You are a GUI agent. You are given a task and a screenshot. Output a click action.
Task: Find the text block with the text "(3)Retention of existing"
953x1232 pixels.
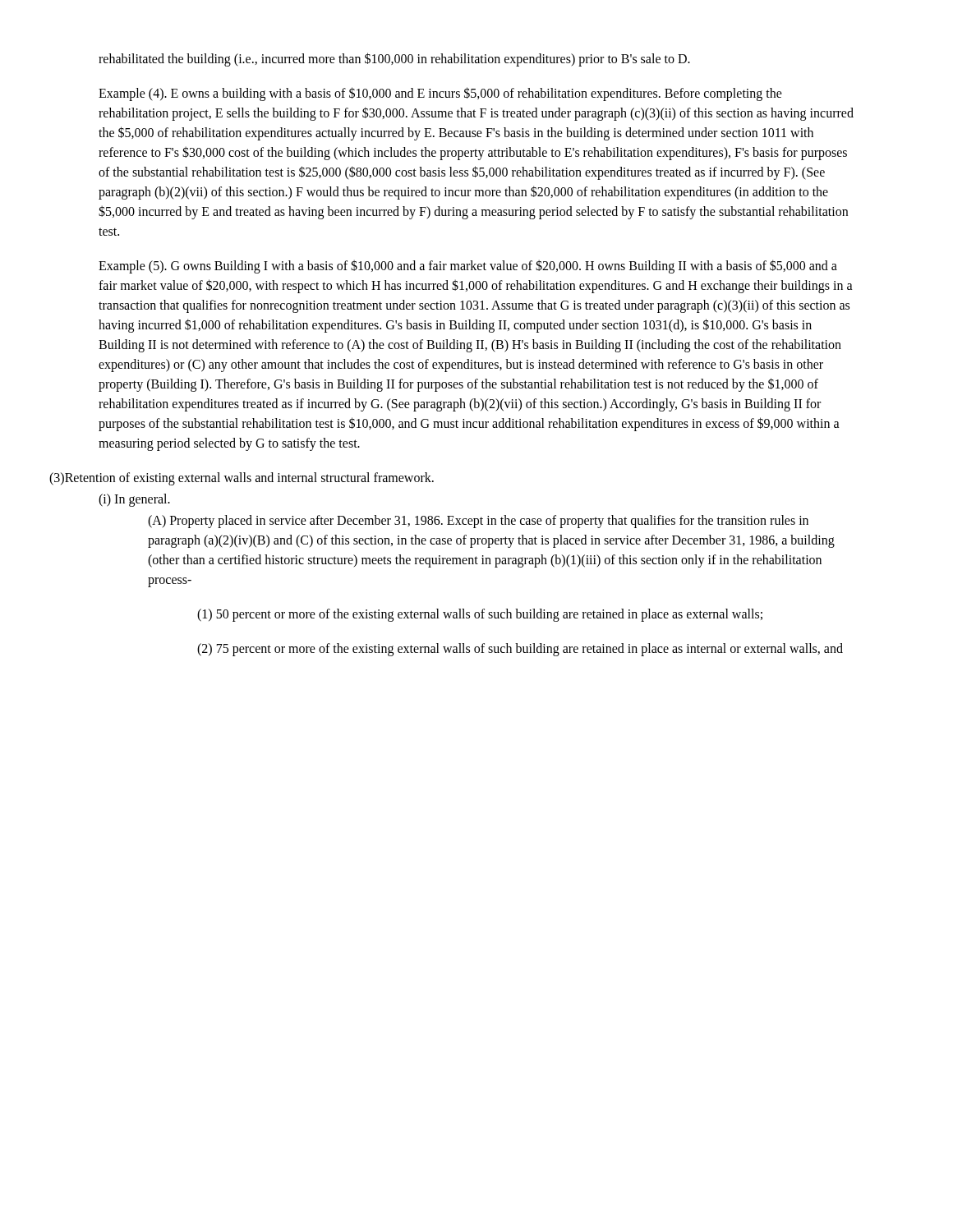point(242,478)
